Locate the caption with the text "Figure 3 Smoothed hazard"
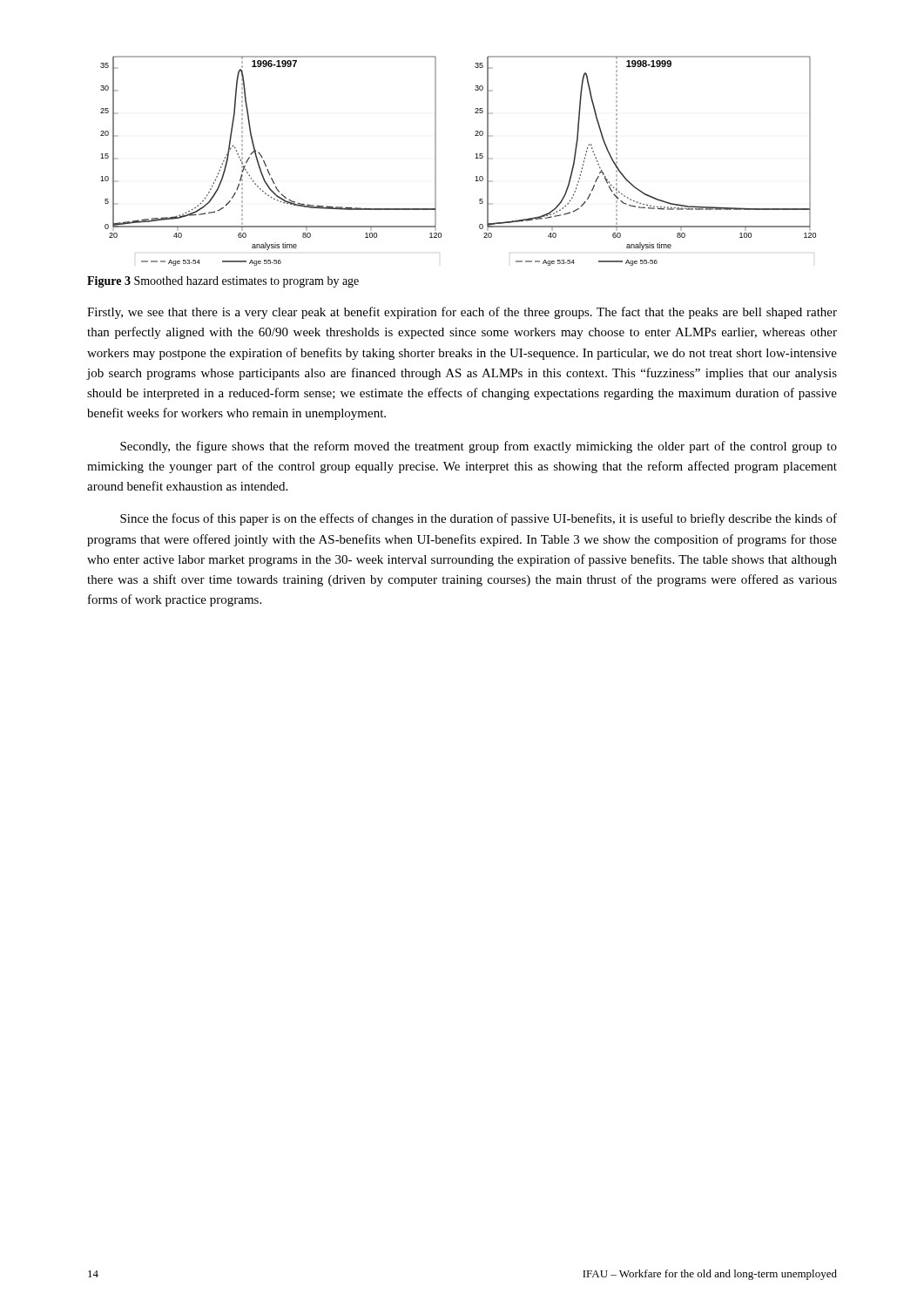924x1307 pixels. pyautogui.click(x=223, y=281)
